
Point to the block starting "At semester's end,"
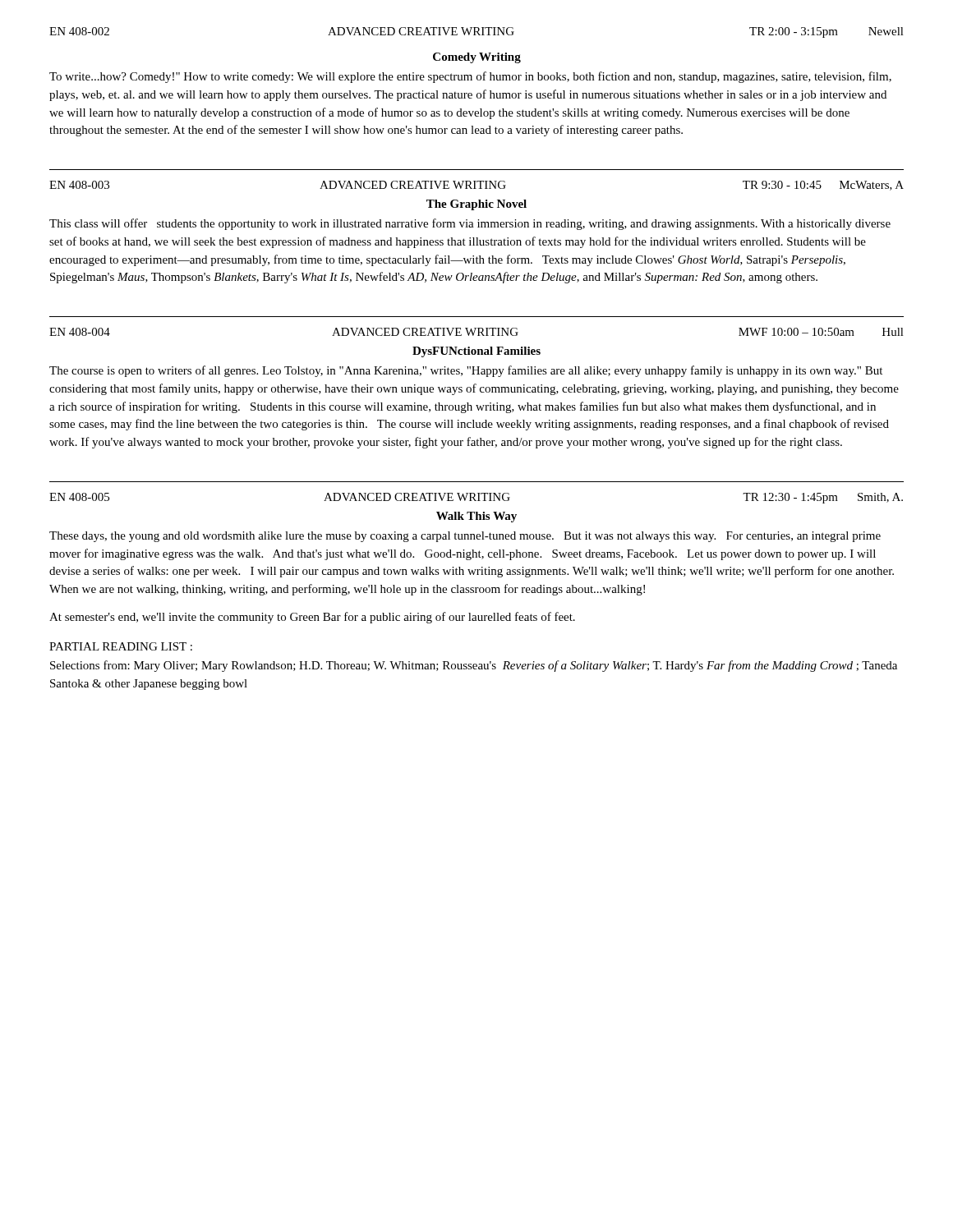pyautogui.click(x=312, y=617)
